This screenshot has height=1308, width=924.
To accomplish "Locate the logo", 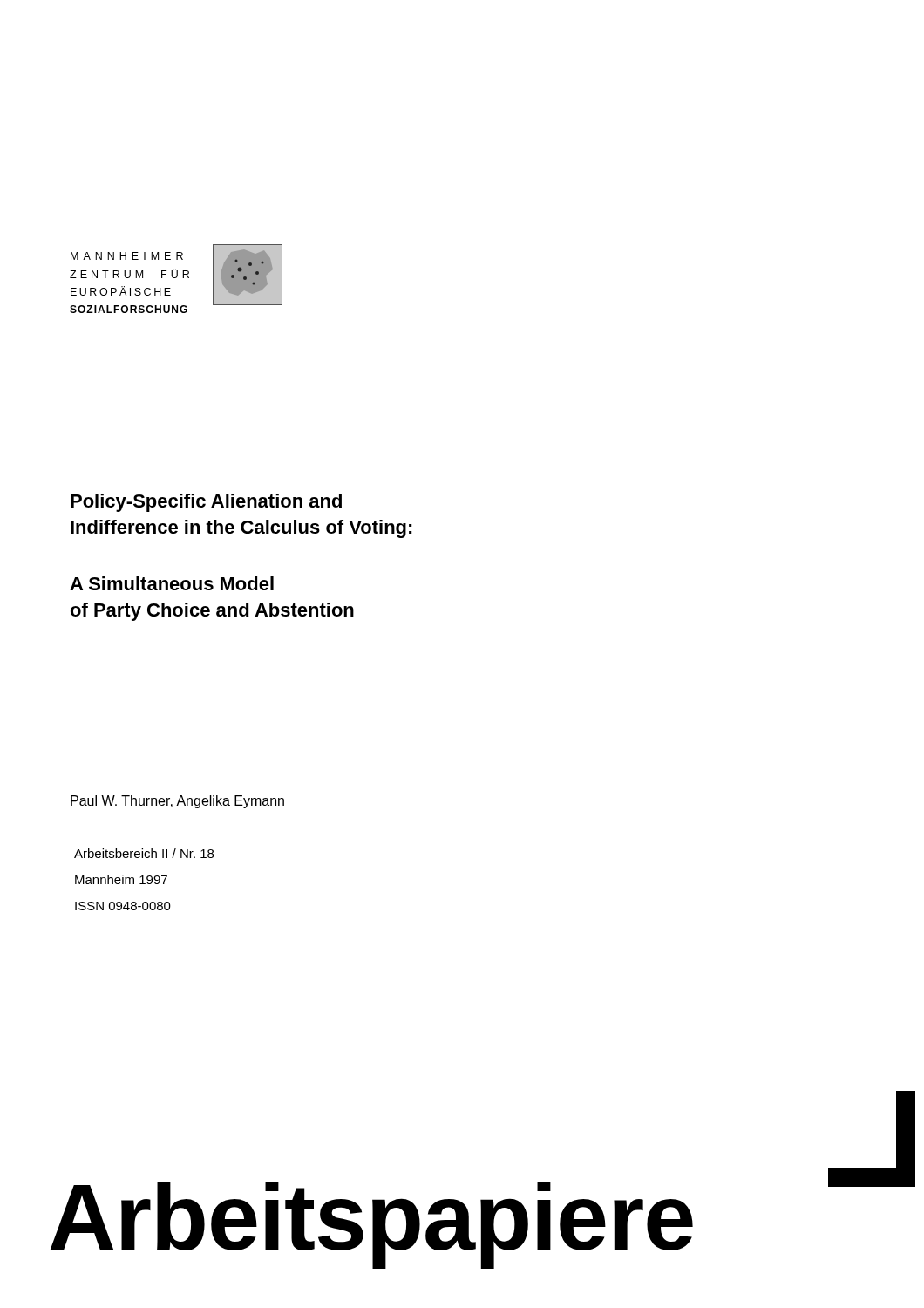I will (x=176, y=282).
